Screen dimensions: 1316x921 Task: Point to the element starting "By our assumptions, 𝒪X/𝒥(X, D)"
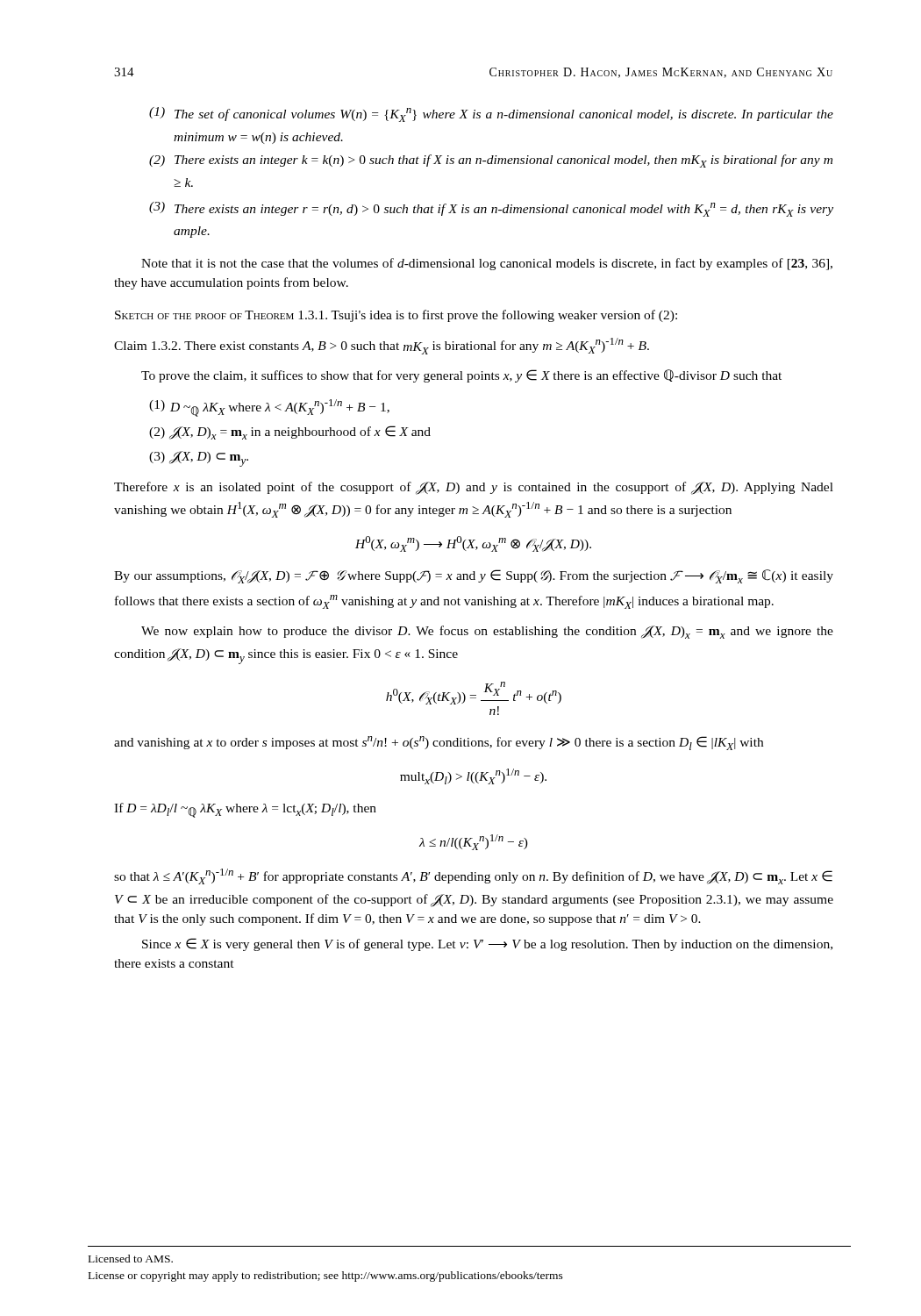[x=474, y=590]
